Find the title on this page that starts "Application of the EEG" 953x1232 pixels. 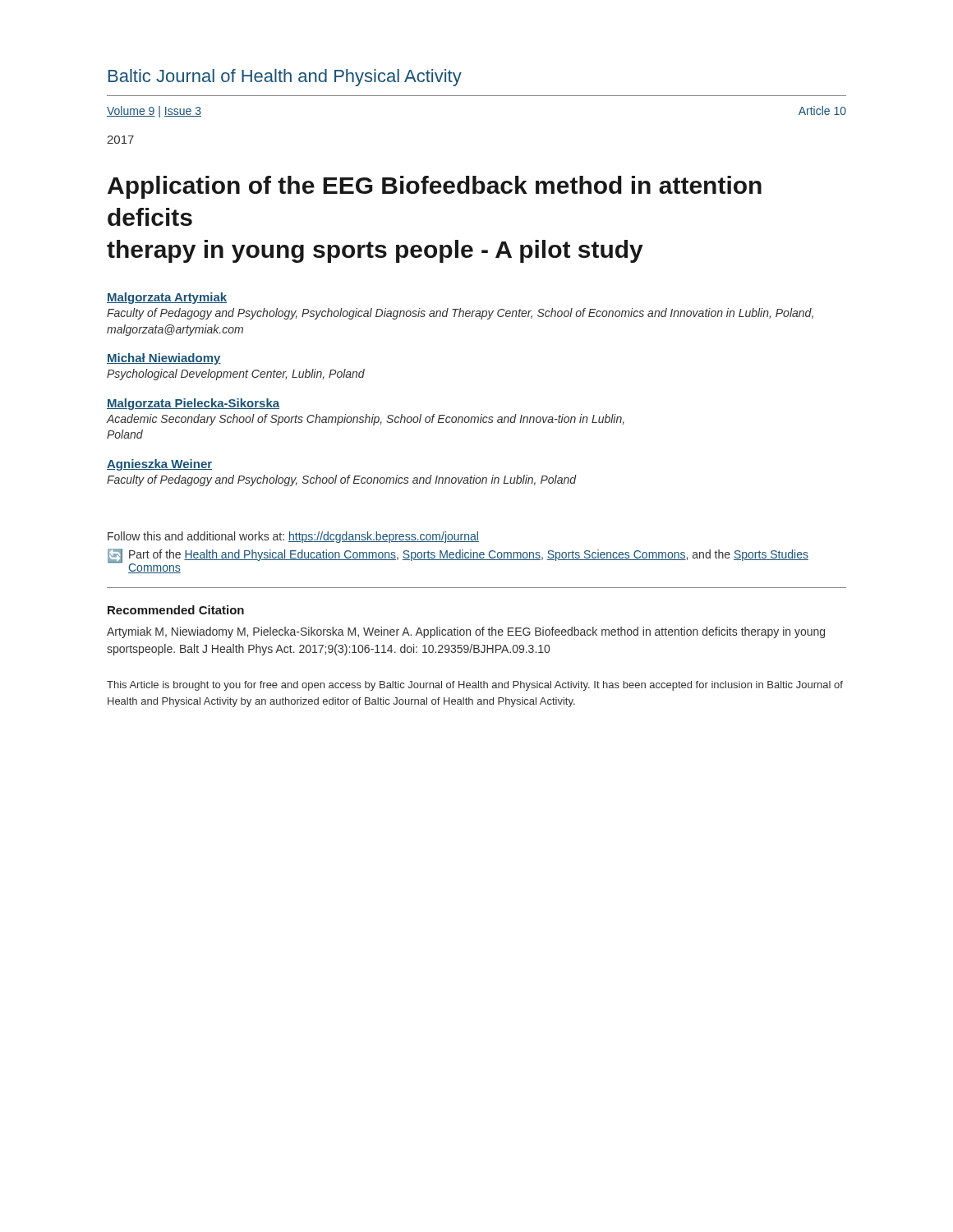point(435,187)
